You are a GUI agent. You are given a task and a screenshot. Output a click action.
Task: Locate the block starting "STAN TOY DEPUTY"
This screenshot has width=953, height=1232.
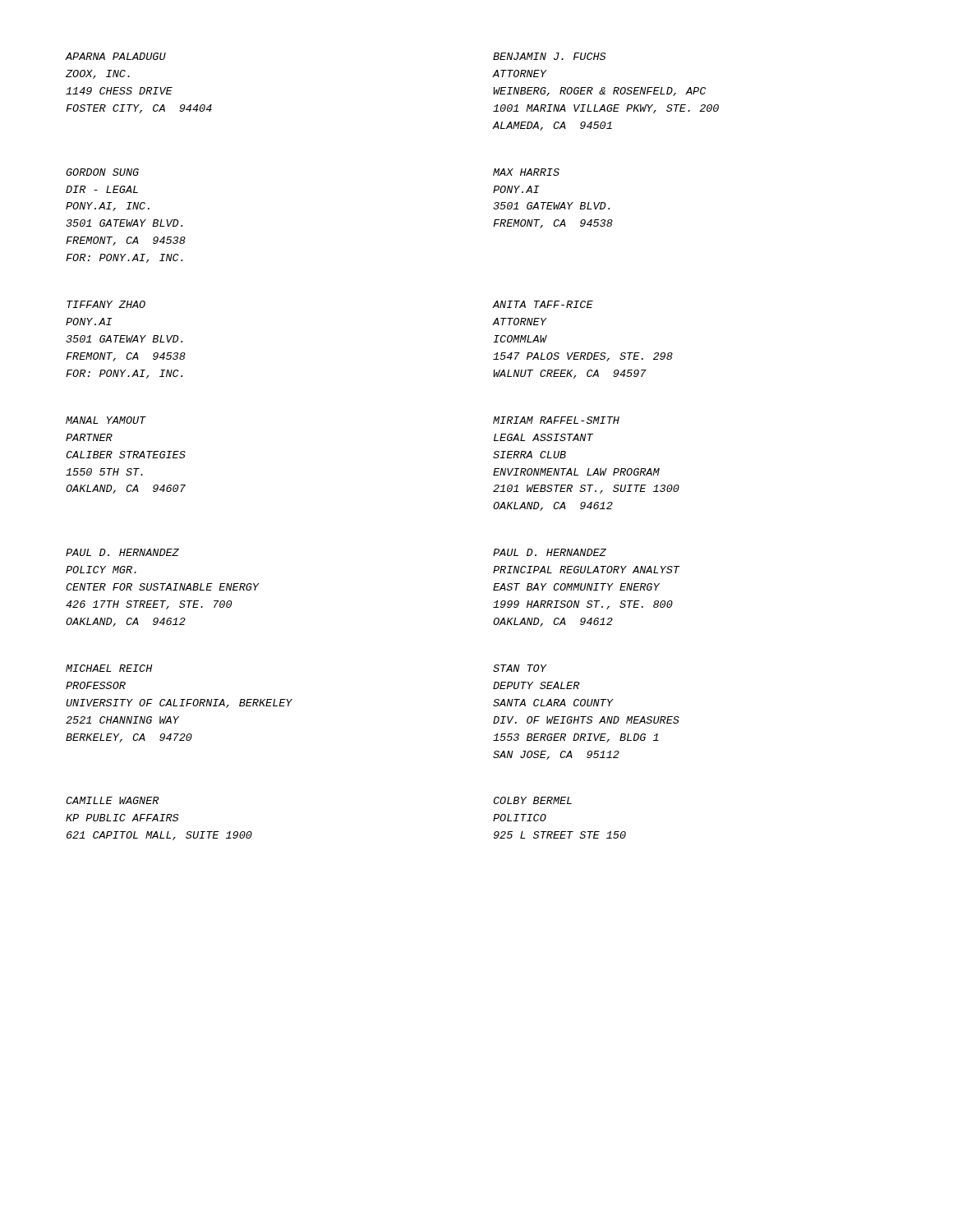[520, 668]
